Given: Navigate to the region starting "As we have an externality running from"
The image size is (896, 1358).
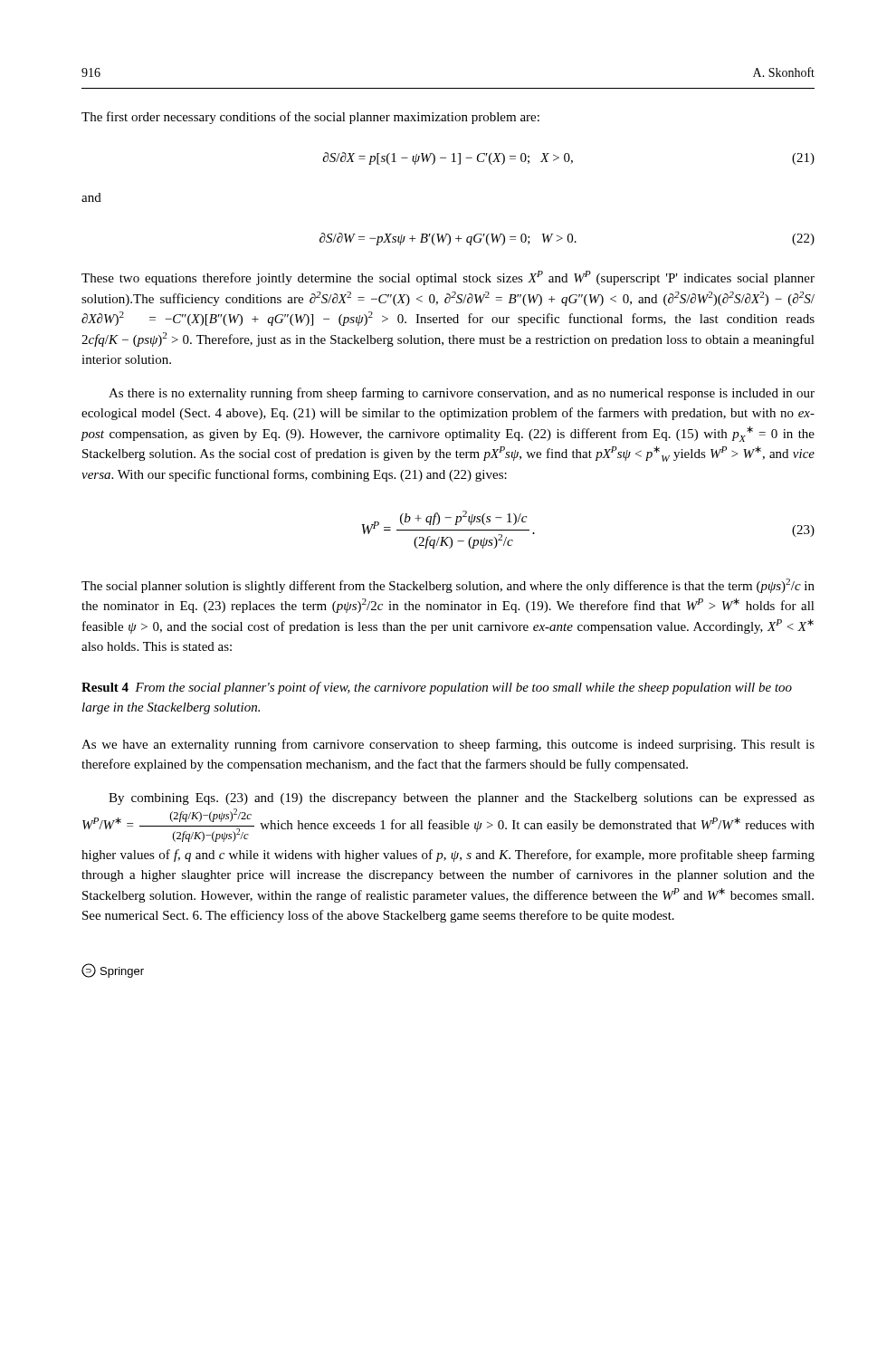Looking at the screenshot, I should pos(448,754).
